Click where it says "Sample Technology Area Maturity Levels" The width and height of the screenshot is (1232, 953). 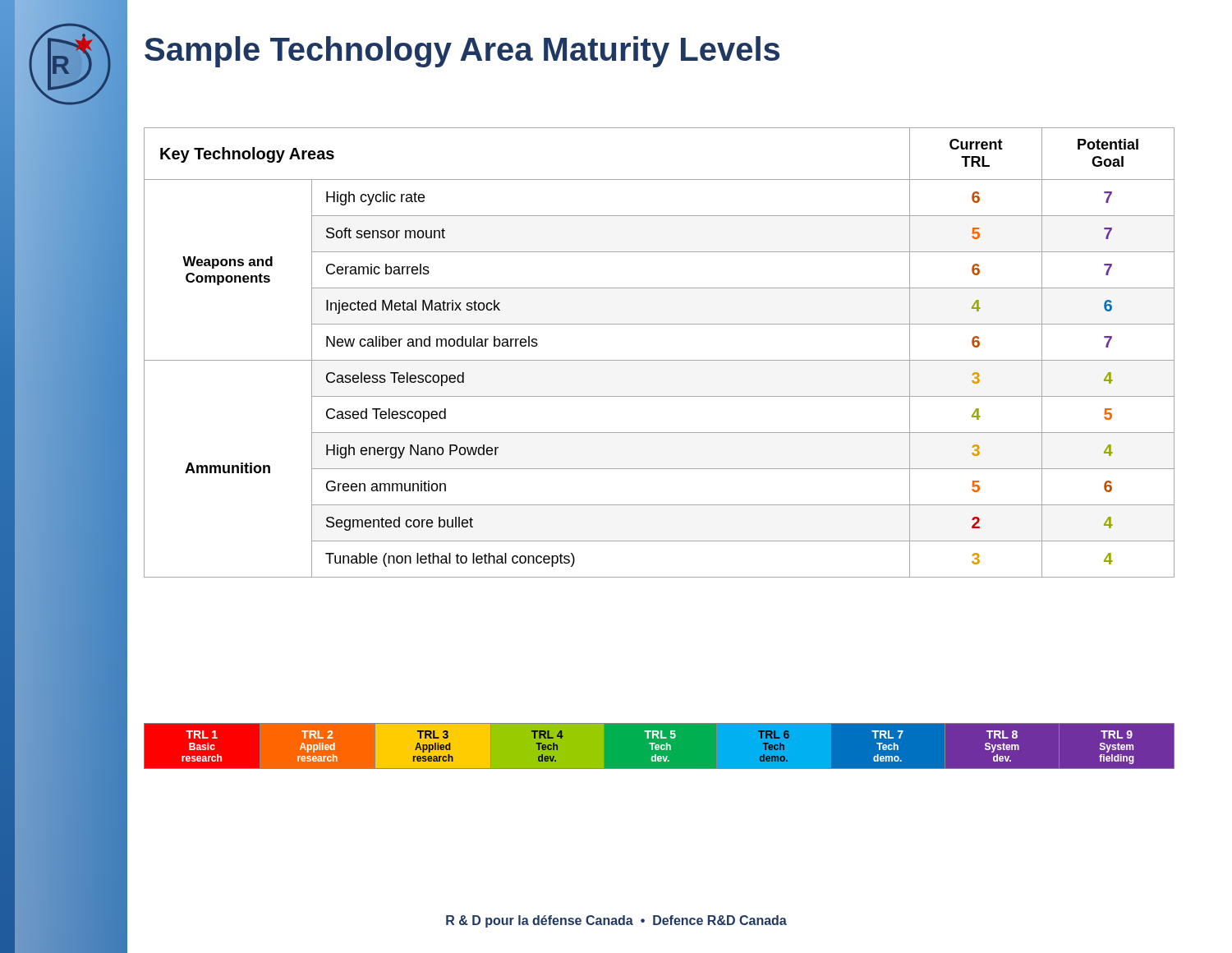pos(462,49)
